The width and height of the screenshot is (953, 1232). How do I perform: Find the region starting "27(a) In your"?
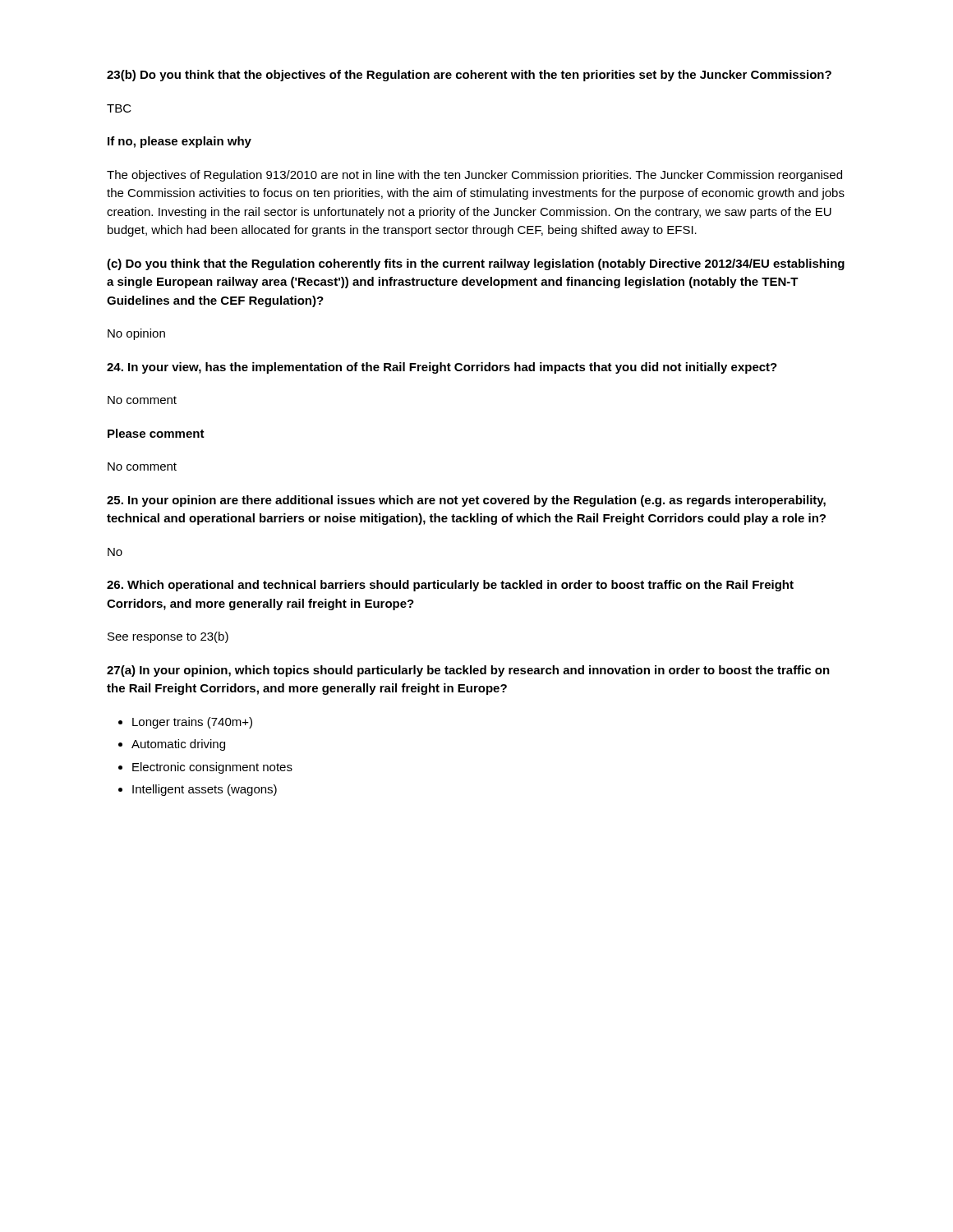(x=476, y=679)
